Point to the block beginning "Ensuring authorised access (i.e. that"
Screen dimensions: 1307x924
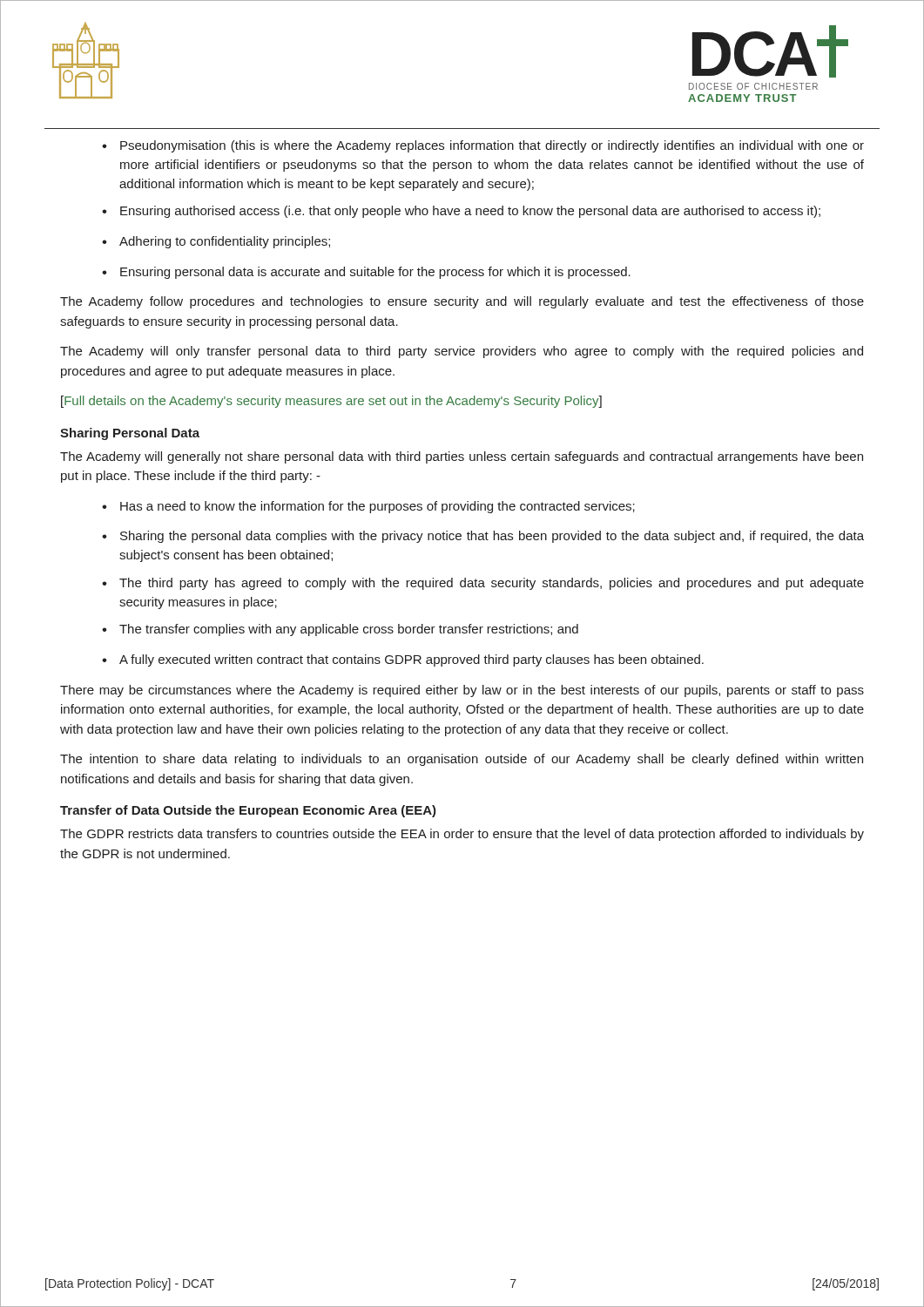click(492, 211)
